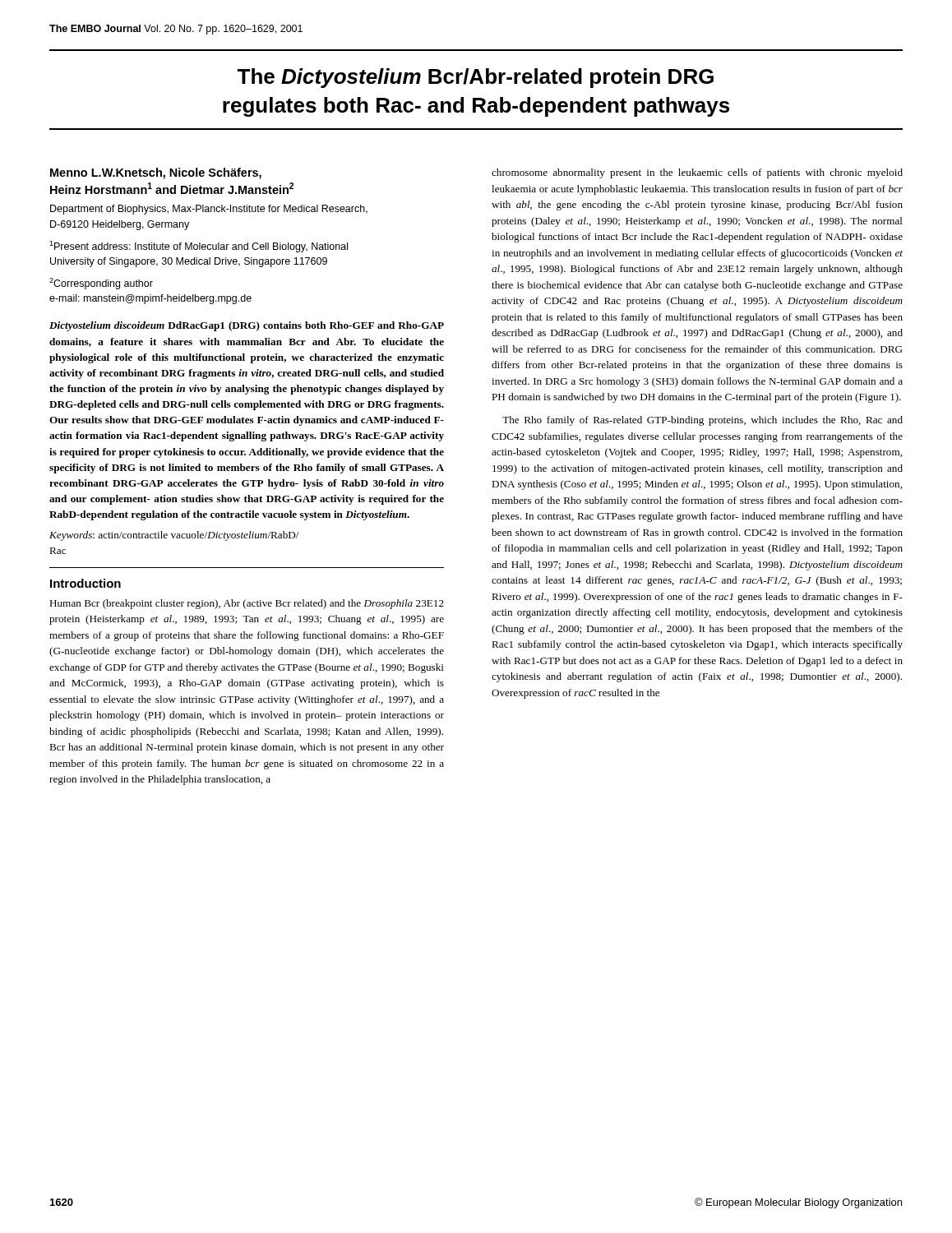Find the footnote that reads "2Corresponding author e-mail: manstein@mpimf-heidelberg.mpg.de"

151,290
